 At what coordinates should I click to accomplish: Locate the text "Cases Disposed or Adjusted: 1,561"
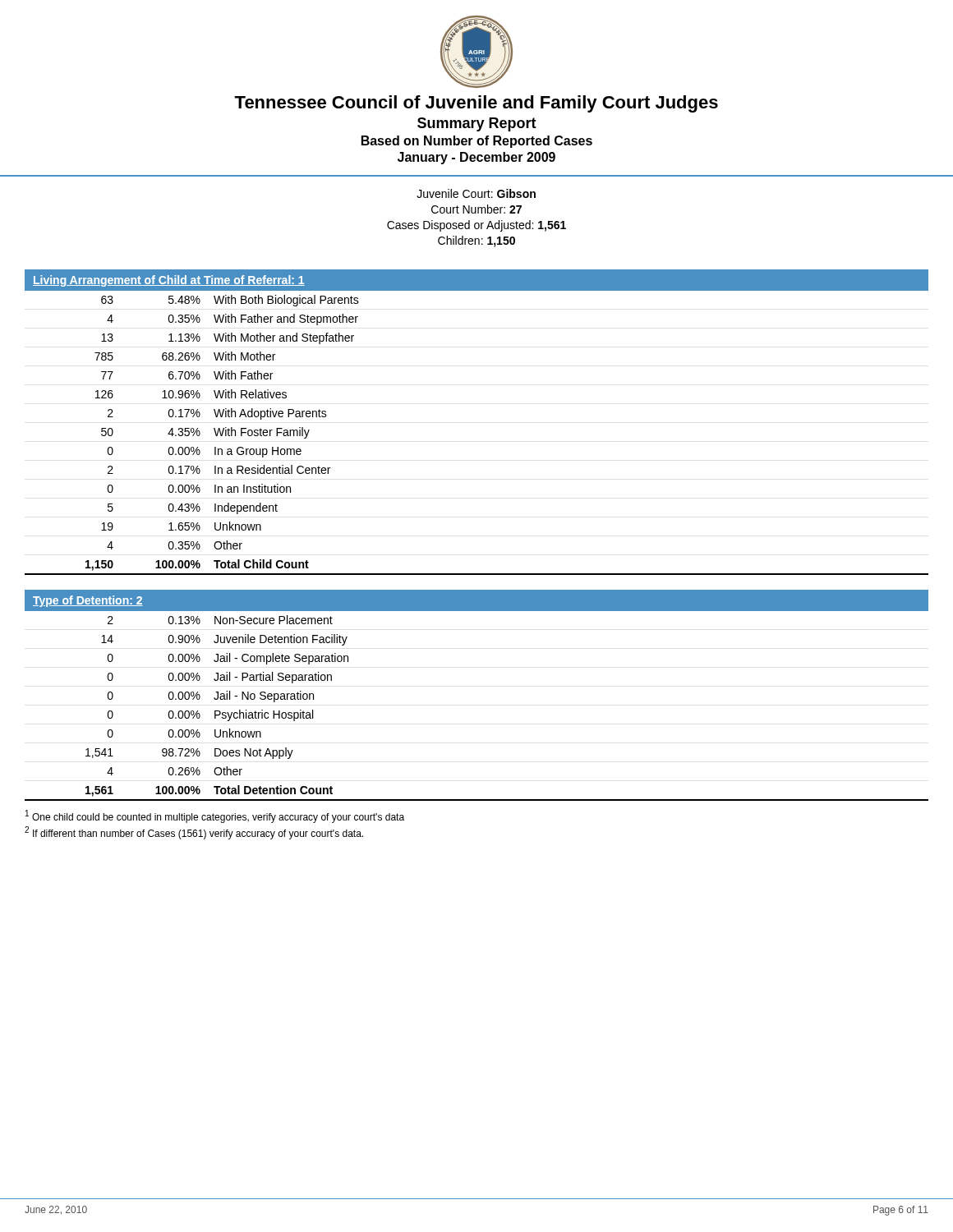(x=476, y=225)
